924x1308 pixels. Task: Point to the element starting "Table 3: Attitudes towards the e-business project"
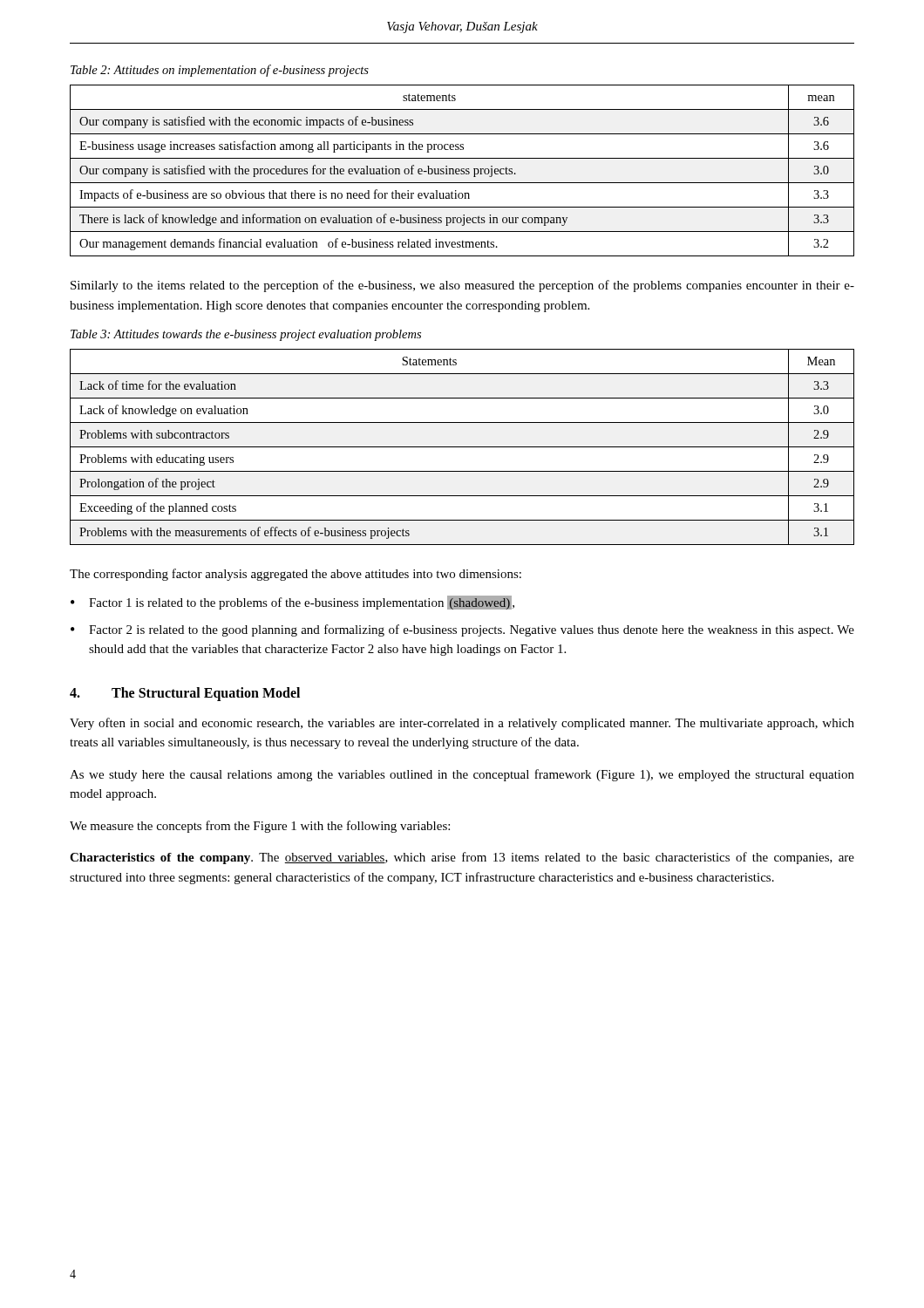point(246,334)
